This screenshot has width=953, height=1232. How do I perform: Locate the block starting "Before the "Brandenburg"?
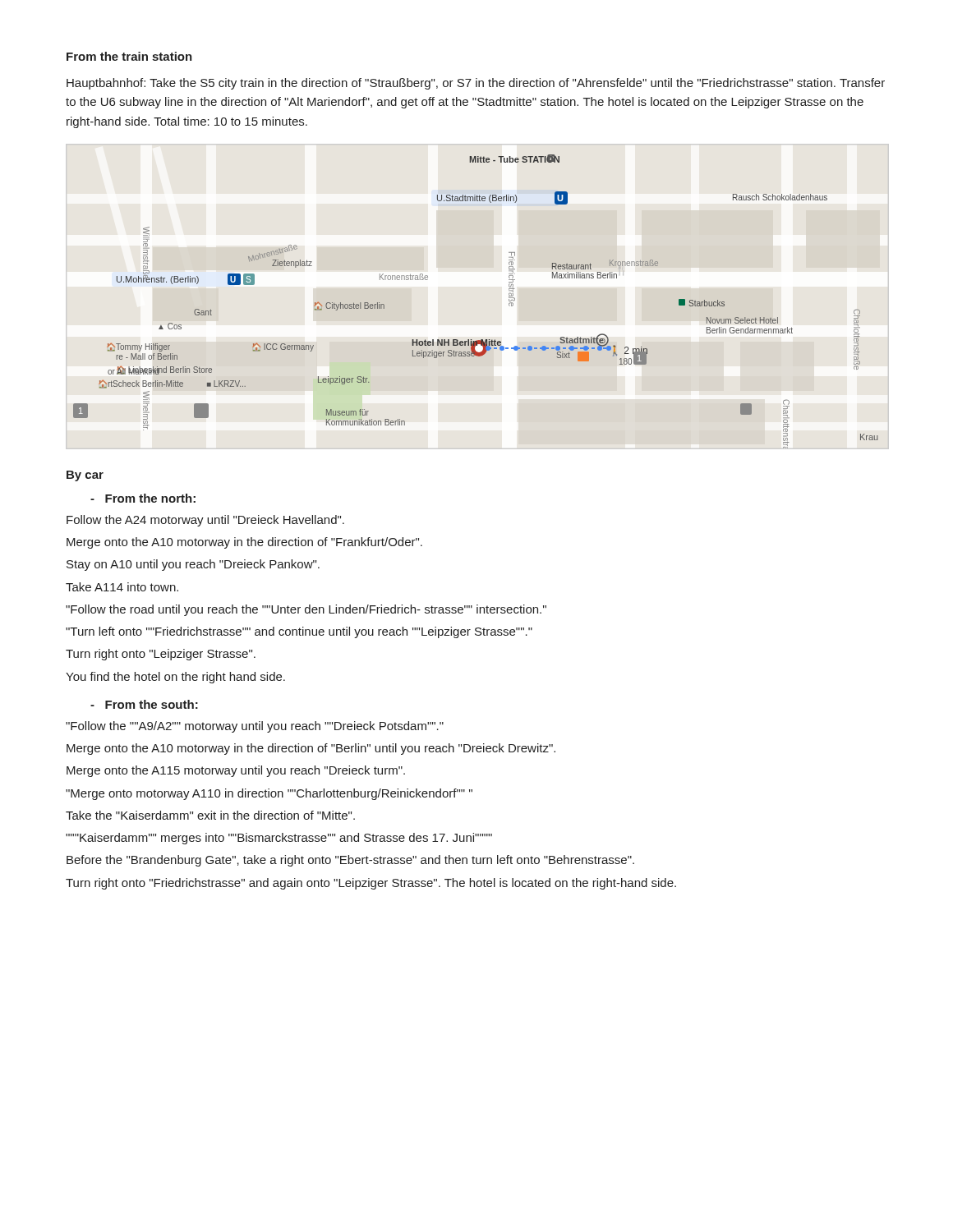(350, 860)
